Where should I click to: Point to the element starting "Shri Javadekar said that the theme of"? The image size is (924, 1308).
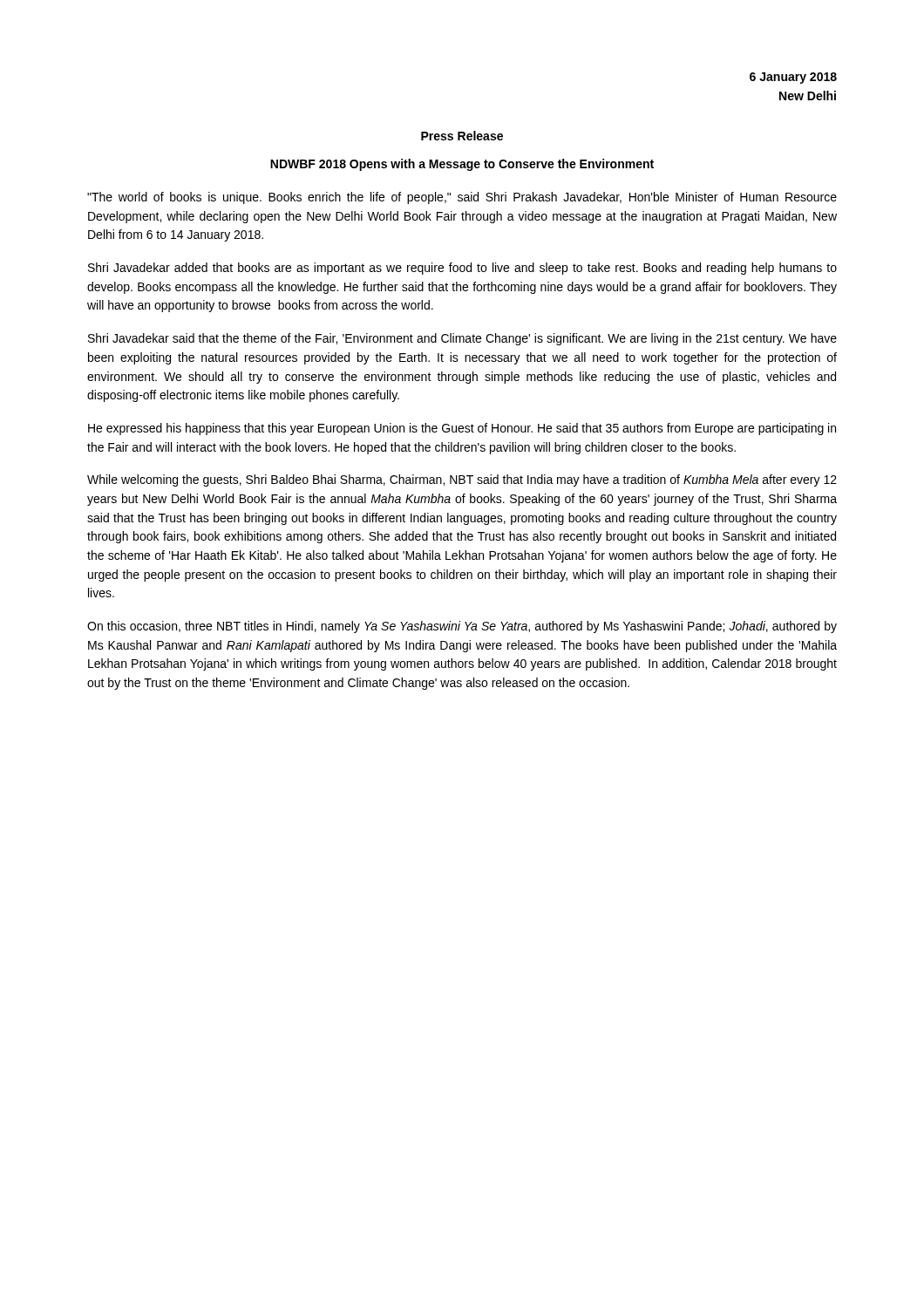tap(462, 367)
